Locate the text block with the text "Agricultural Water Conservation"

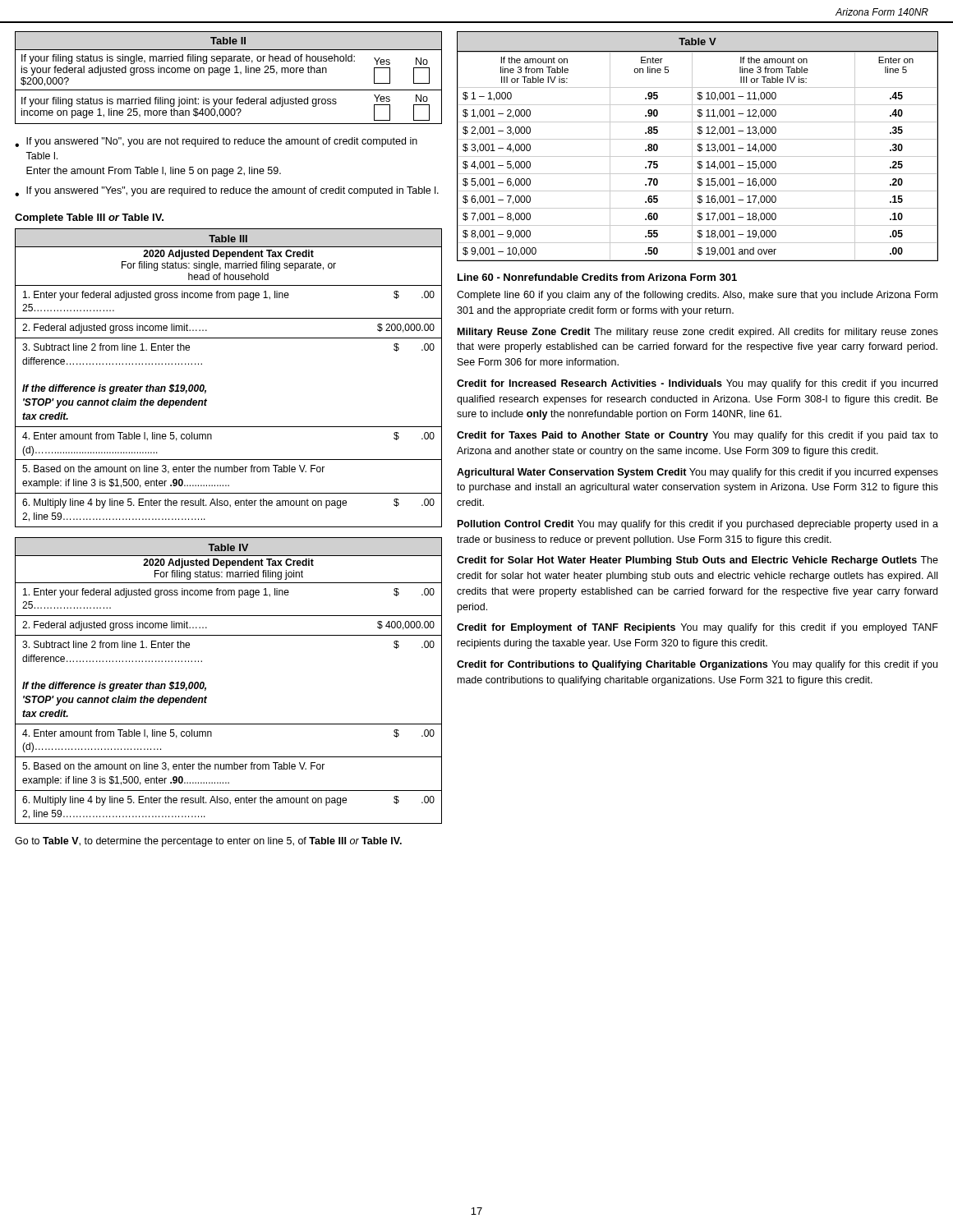click(698, 487)
